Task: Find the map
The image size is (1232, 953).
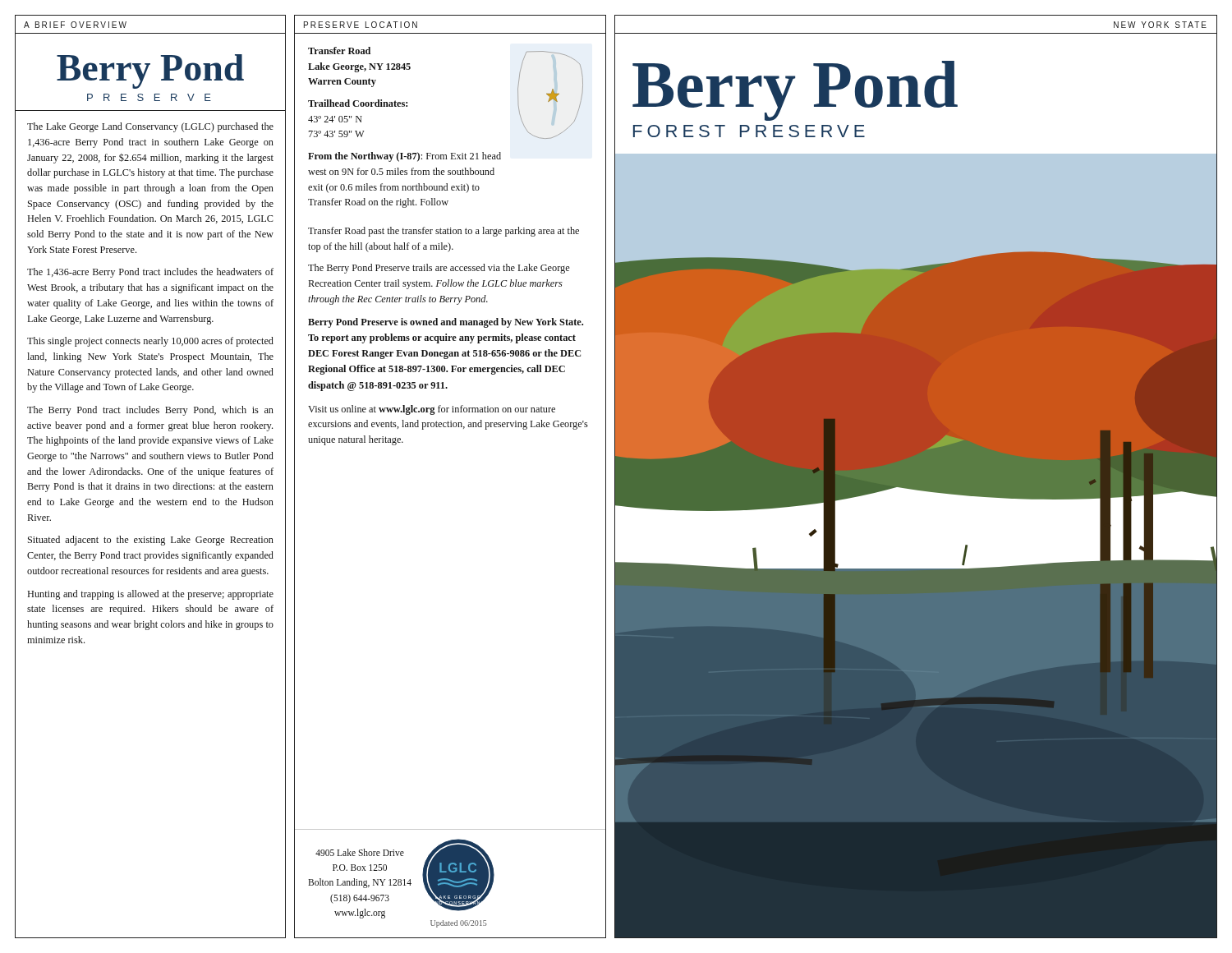Action: click(551, 103)
